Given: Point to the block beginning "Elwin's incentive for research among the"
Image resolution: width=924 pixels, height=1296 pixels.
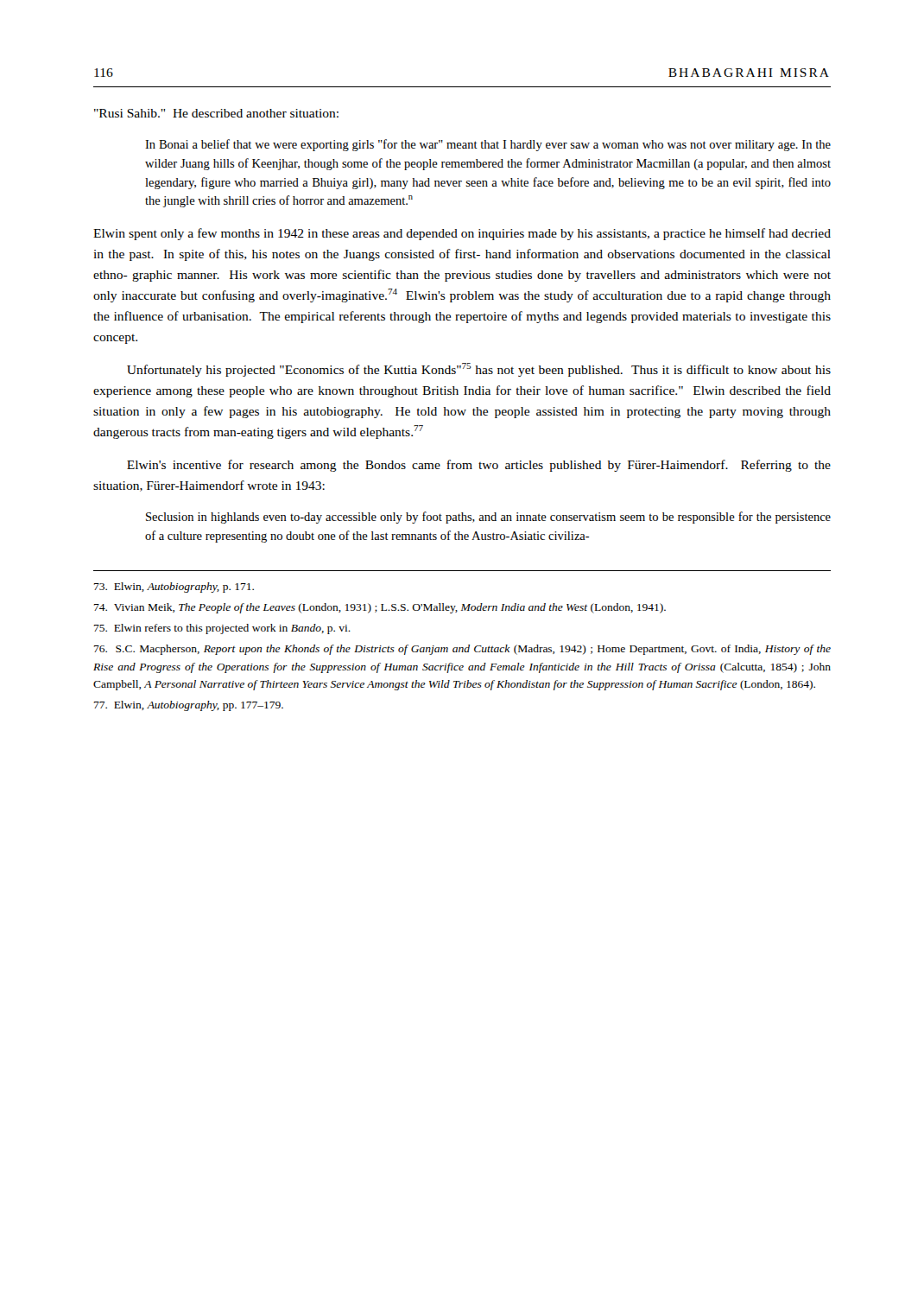Looking at the screenshot, I should (462, 475).
